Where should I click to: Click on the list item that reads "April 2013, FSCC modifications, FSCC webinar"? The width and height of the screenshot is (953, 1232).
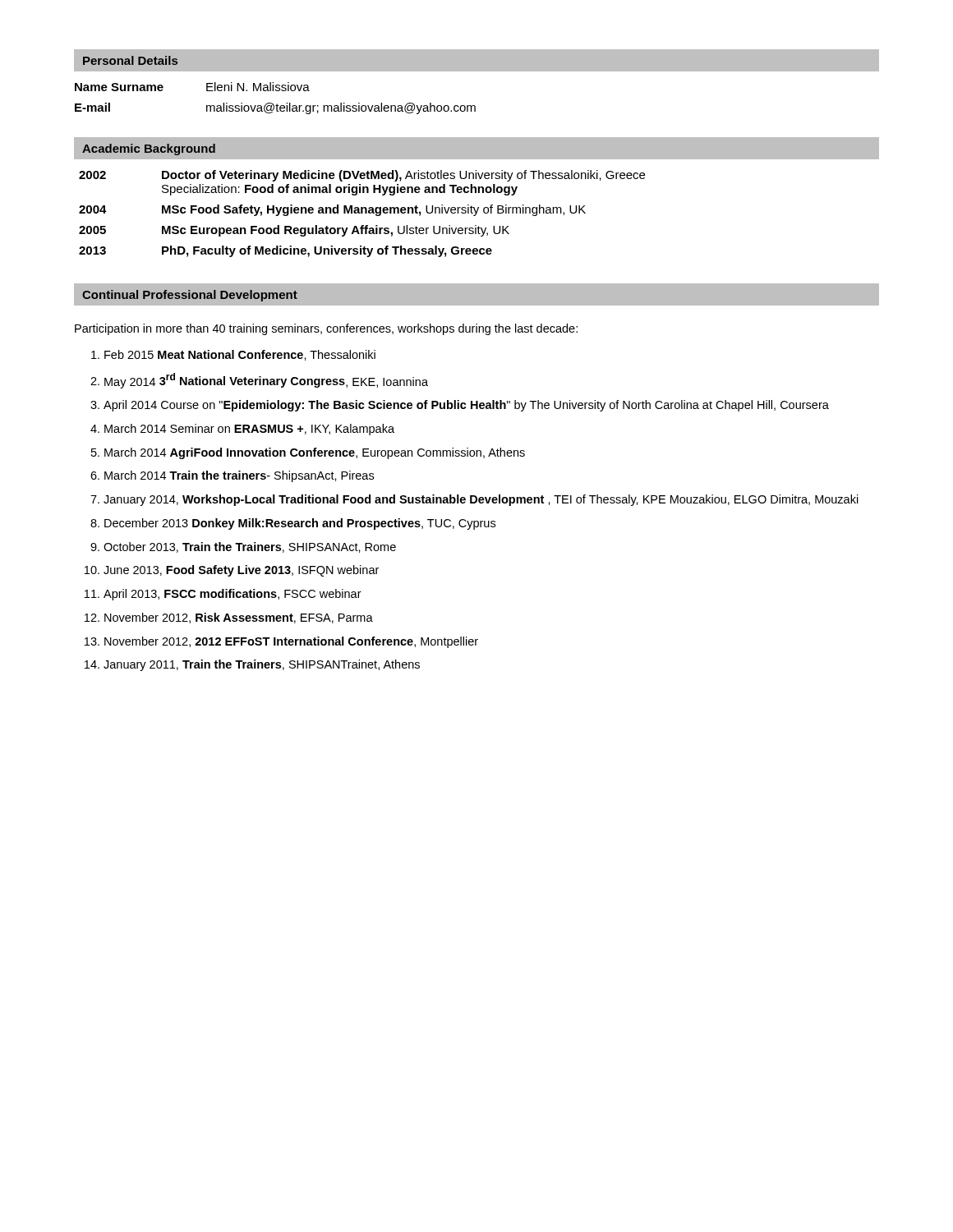pyautogui.click(x=232, y=594)
